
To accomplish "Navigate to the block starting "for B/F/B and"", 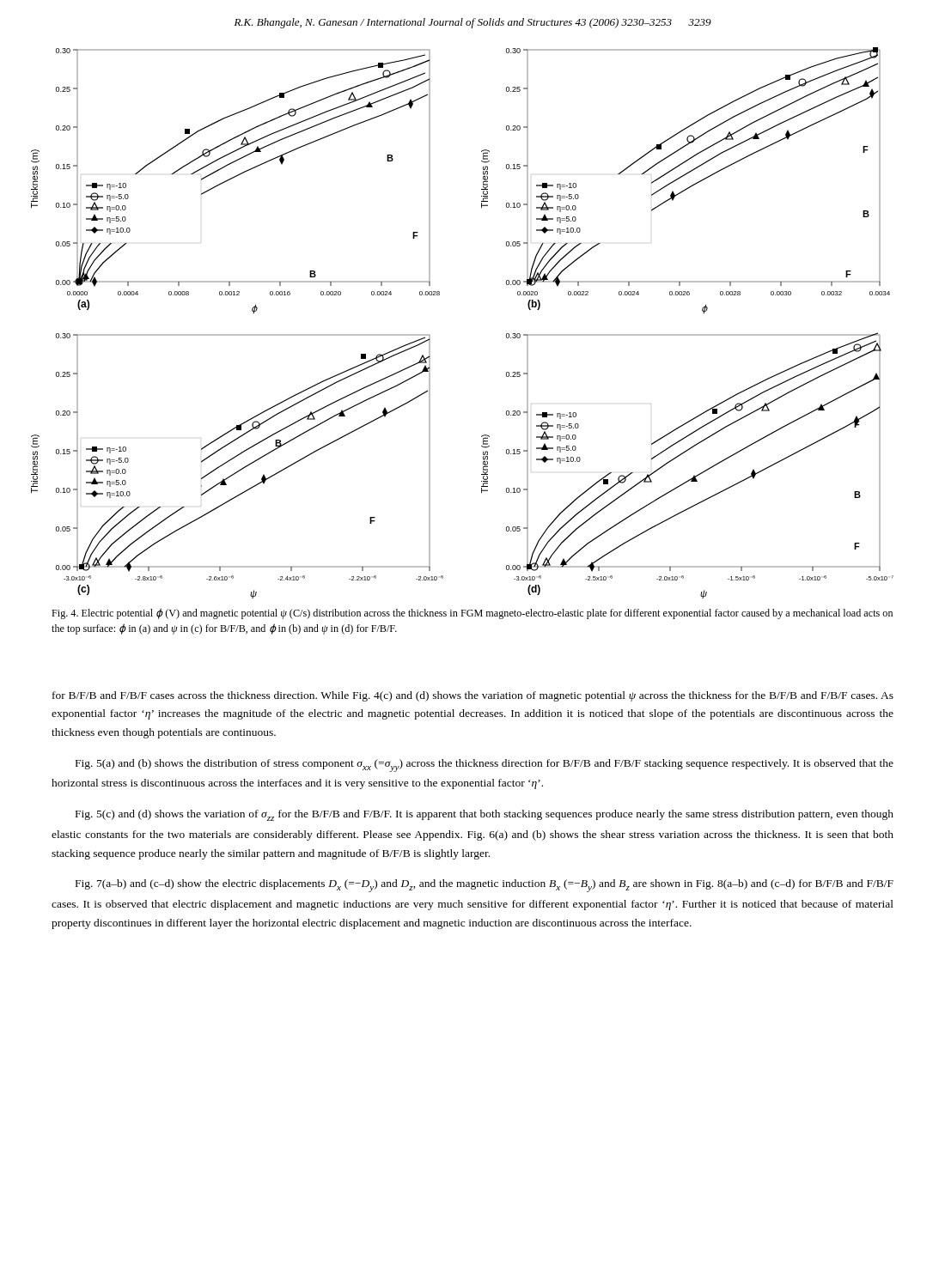I will coord(472,714).
